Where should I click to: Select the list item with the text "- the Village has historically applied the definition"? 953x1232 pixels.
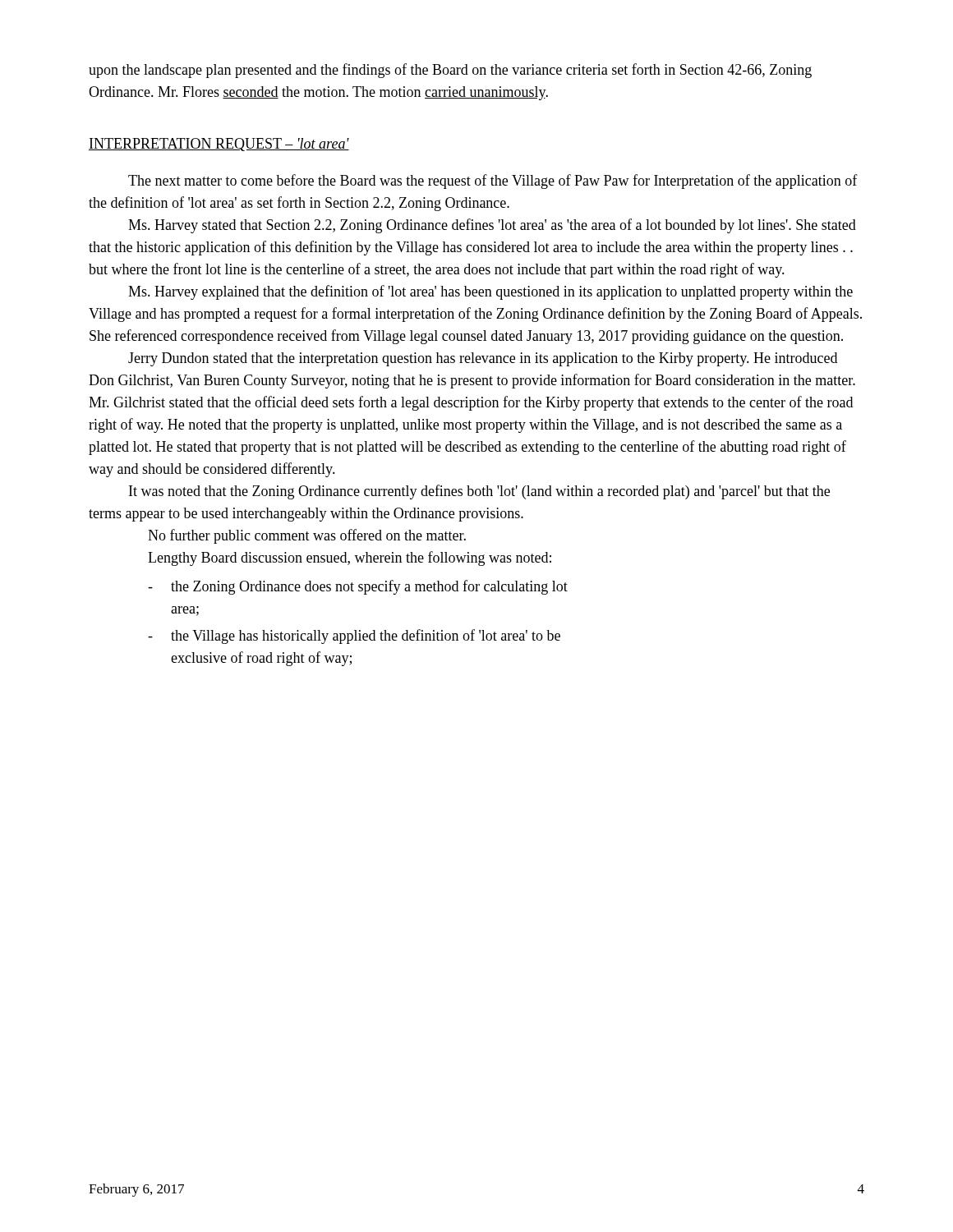(x=354, y=647)
